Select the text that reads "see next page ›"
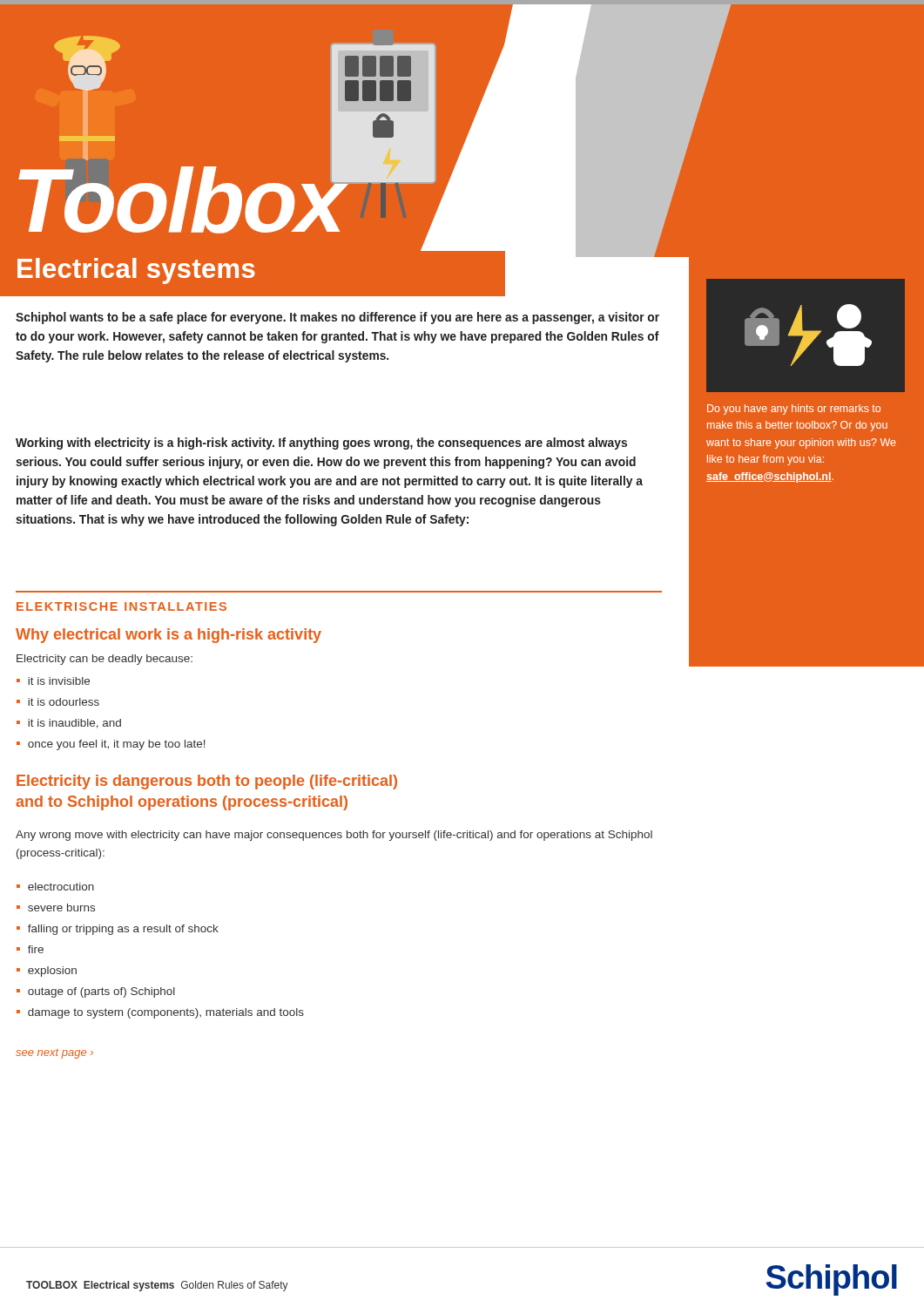This screenshot has height=1307, width=924. tap(55, 1052)
